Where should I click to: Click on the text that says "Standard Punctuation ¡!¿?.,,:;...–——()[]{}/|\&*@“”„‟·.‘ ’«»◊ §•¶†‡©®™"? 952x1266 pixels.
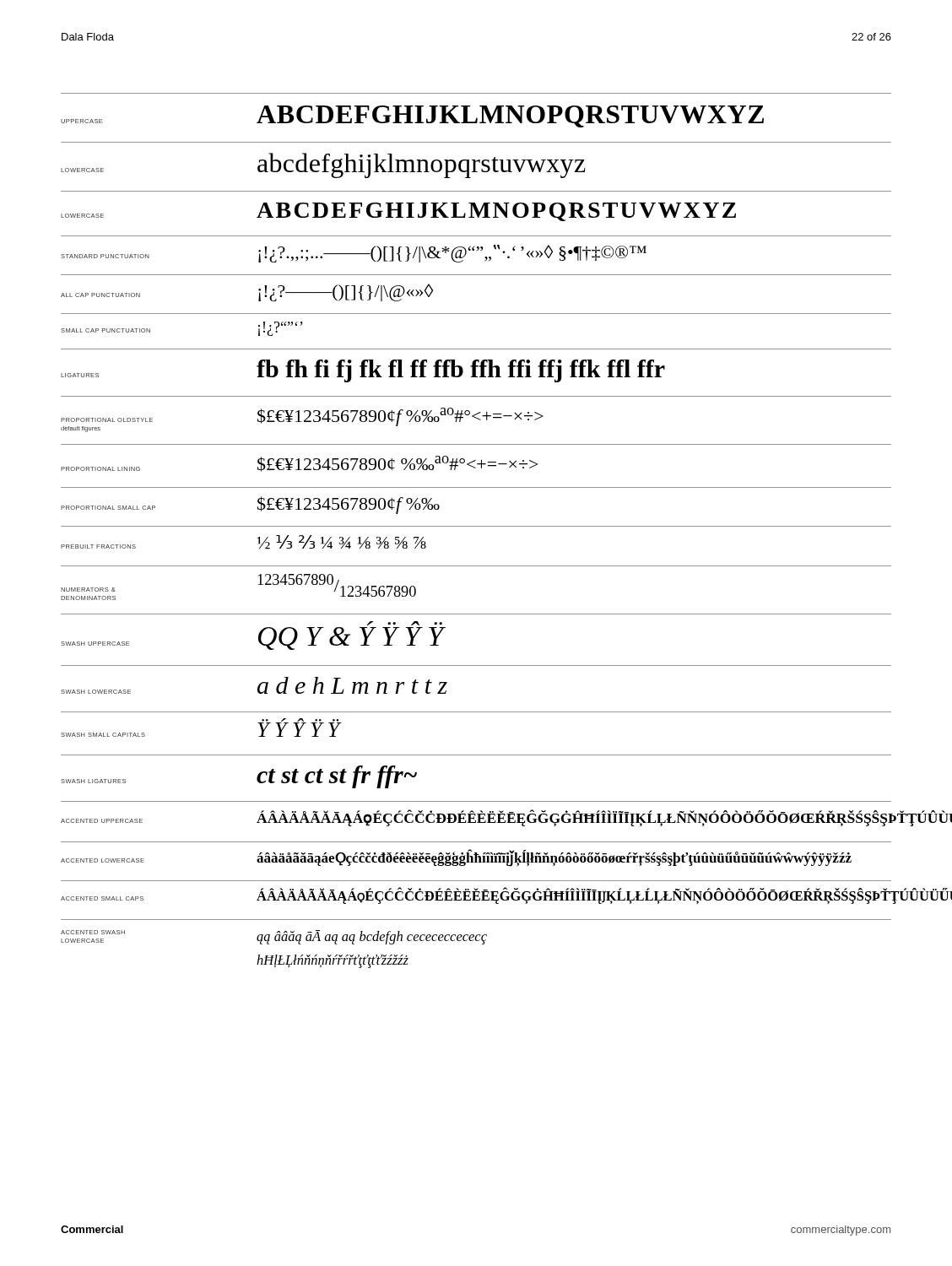tap(476, 252)
